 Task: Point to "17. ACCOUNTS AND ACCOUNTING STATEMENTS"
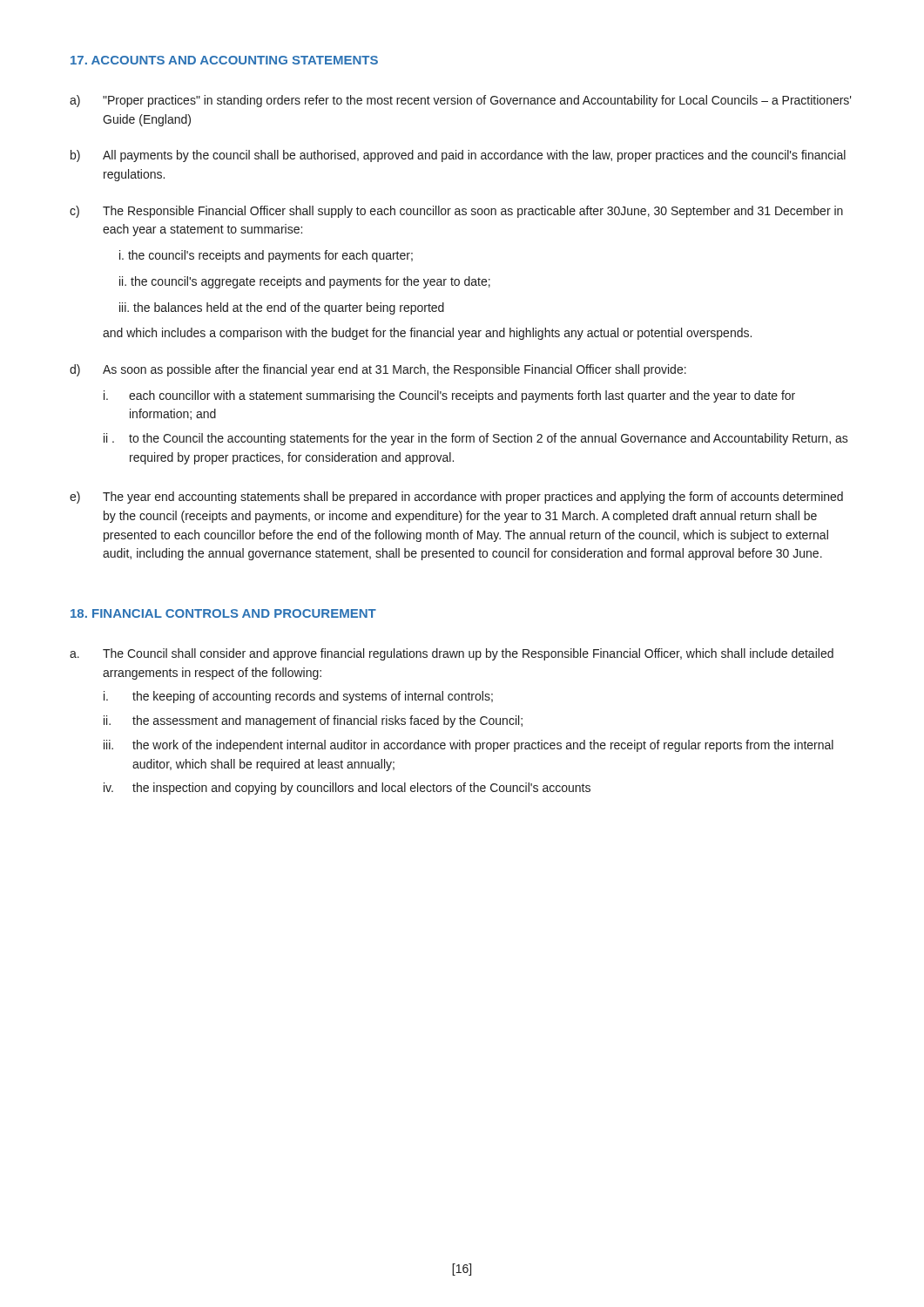[x=224, y=60]
